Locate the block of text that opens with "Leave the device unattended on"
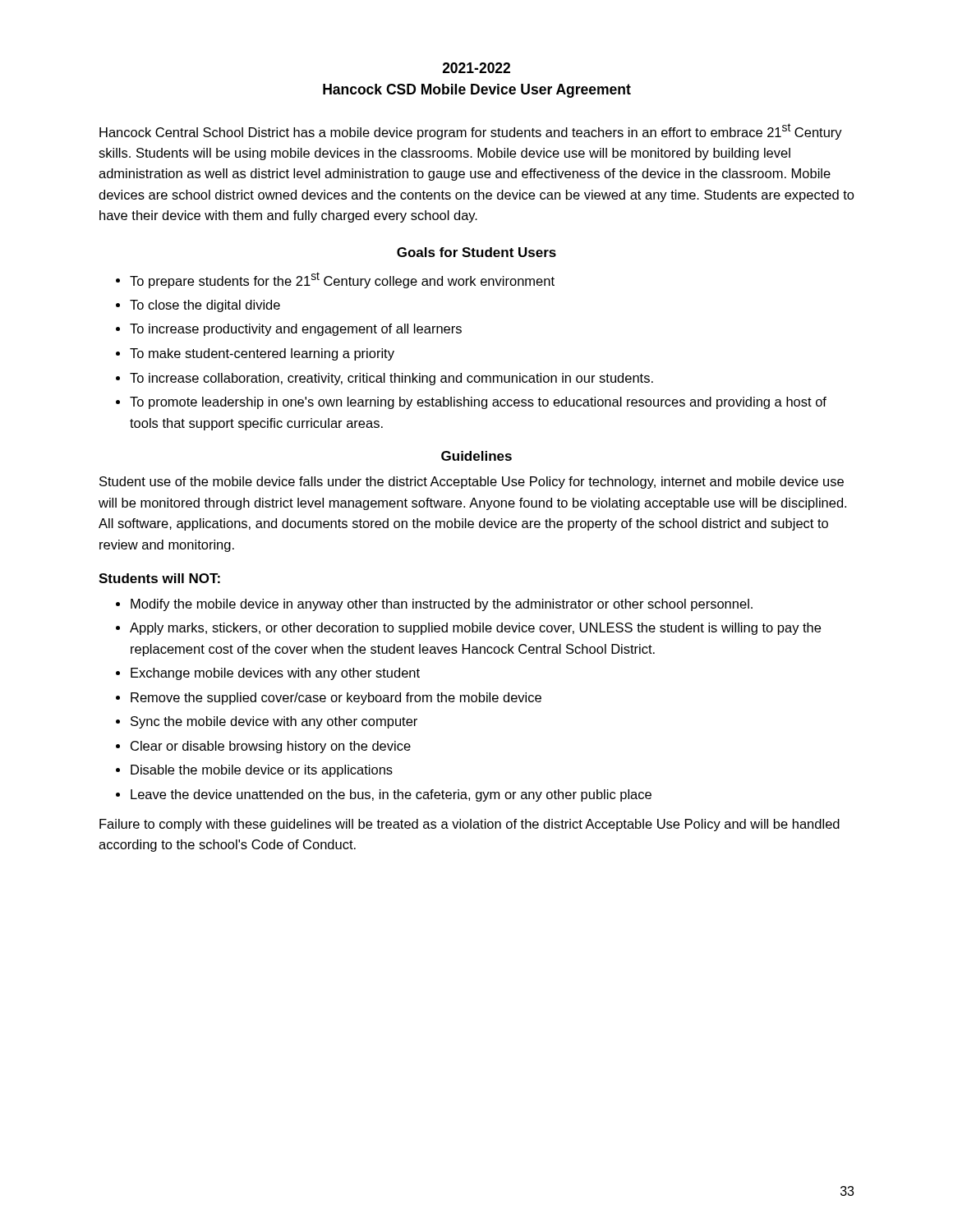This screenshot has height=1232, width=953. [391, 794]
